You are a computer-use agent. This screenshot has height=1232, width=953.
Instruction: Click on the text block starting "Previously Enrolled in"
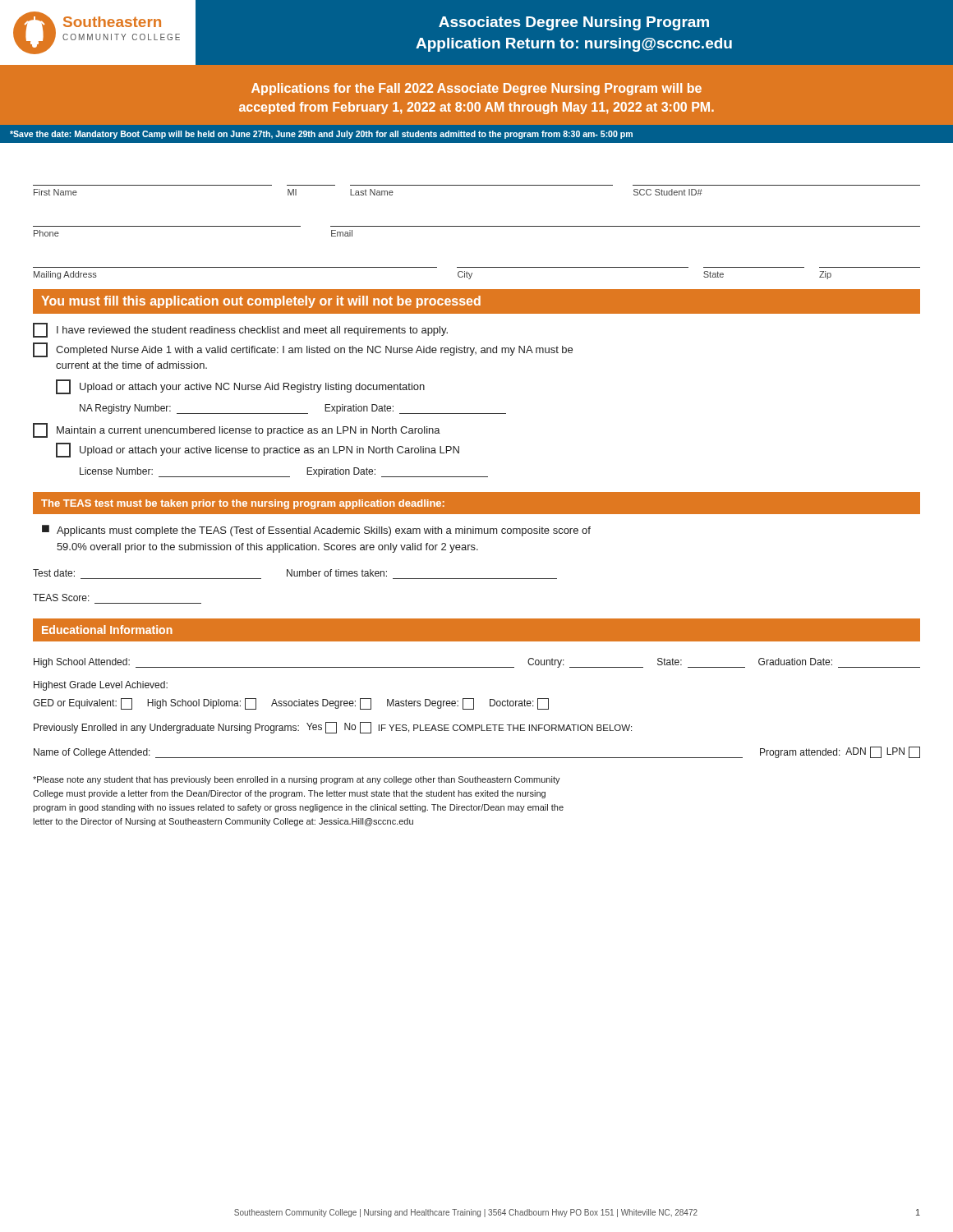pyautogui.click(x=333, y=727)
